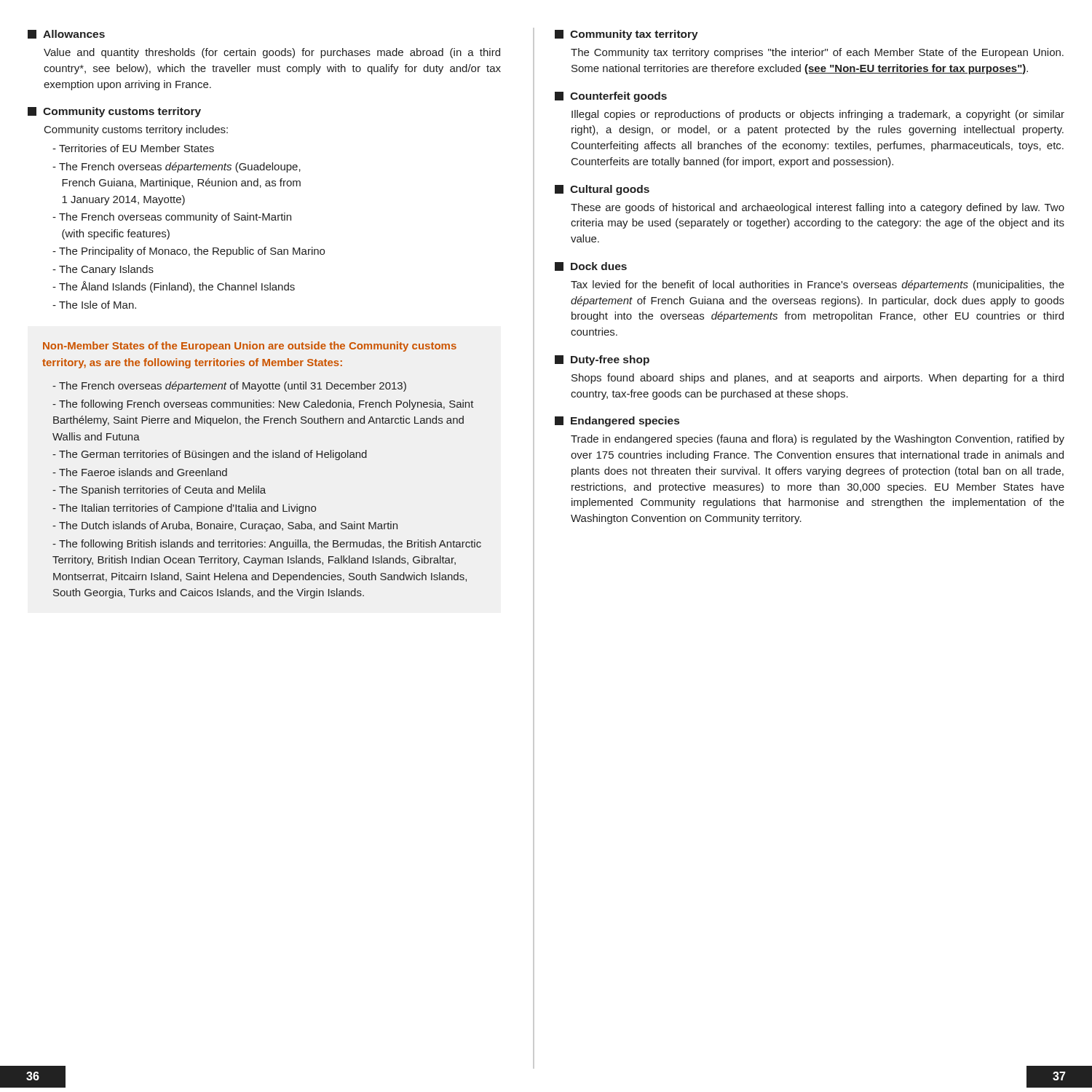Click on the section header that reads "Counterfeit goods"

[x=611, y=96]
